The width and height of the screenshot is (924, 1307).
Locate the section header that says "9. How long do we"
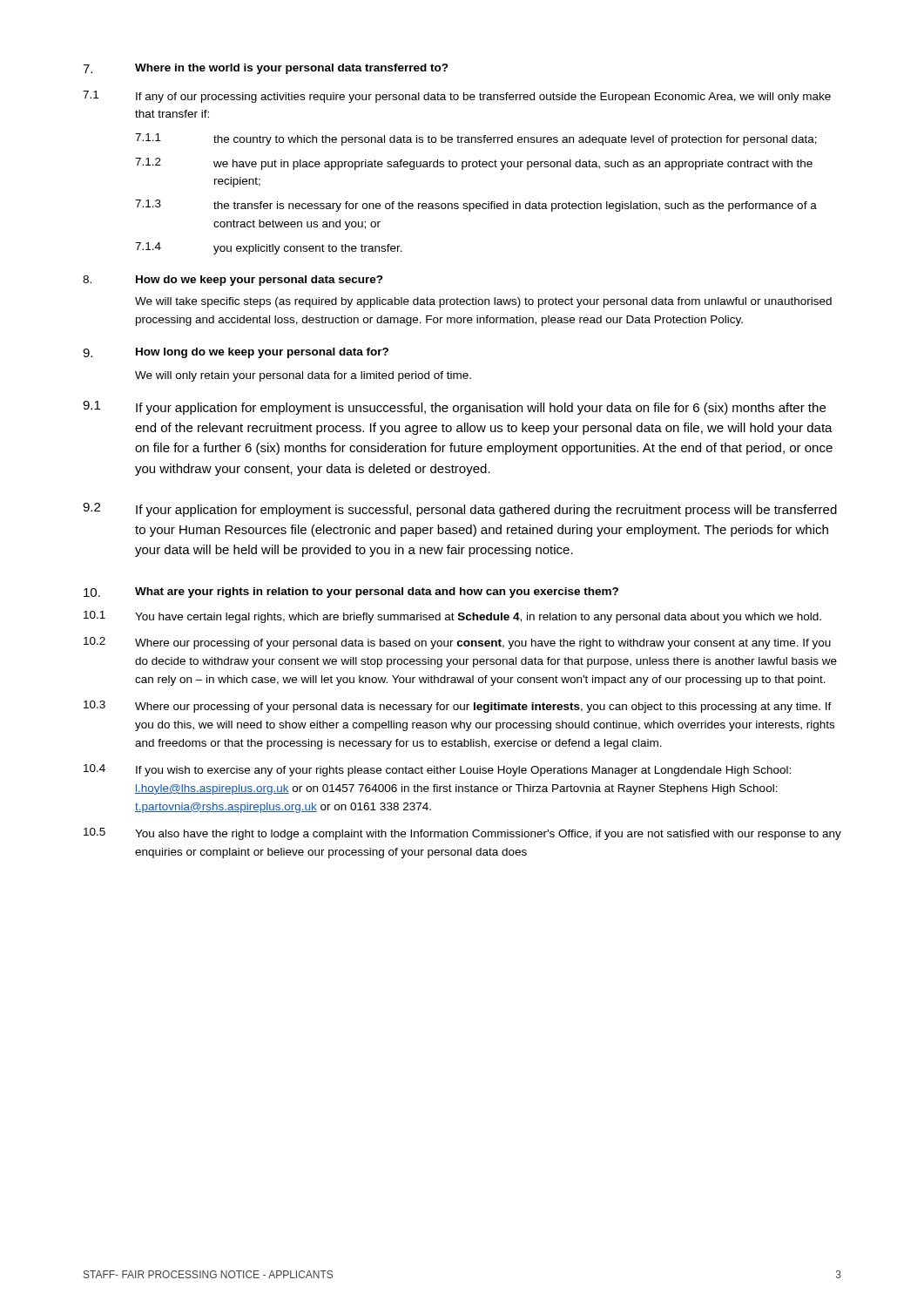[236, 353]
